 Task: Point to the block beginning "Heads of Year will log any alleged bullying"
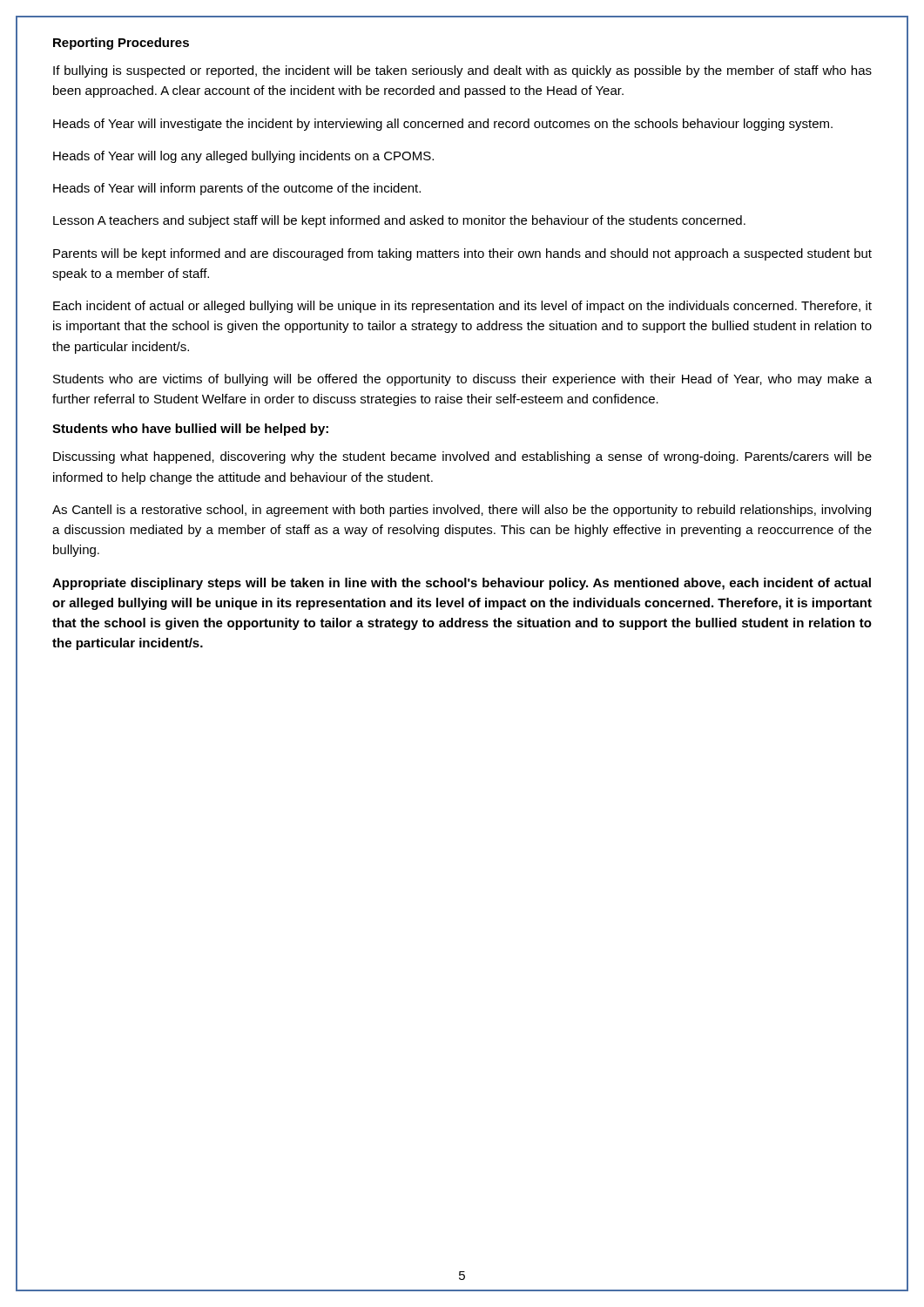[x=244, y=155]
